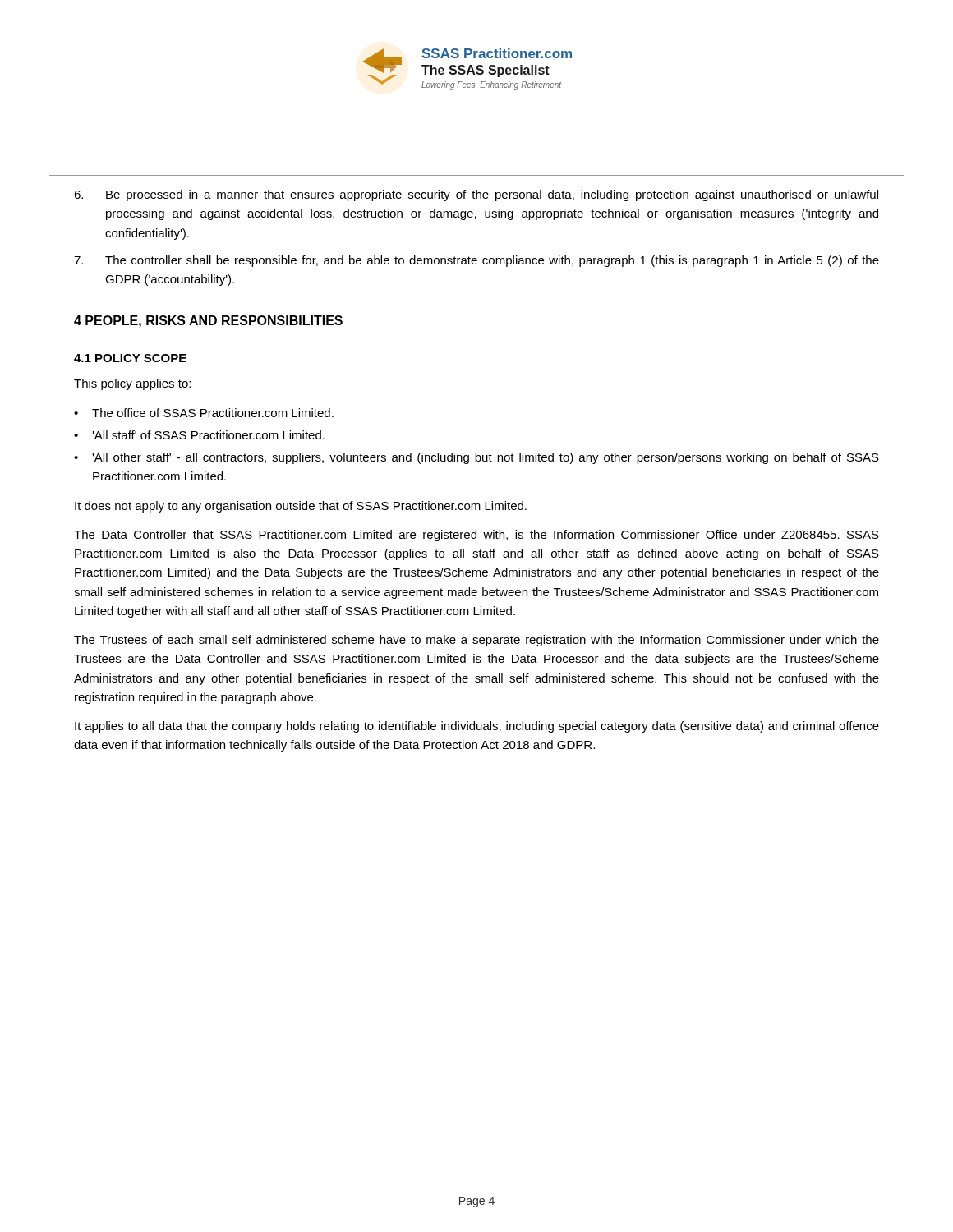
Task: Find the logo
Action: point(476,67)
